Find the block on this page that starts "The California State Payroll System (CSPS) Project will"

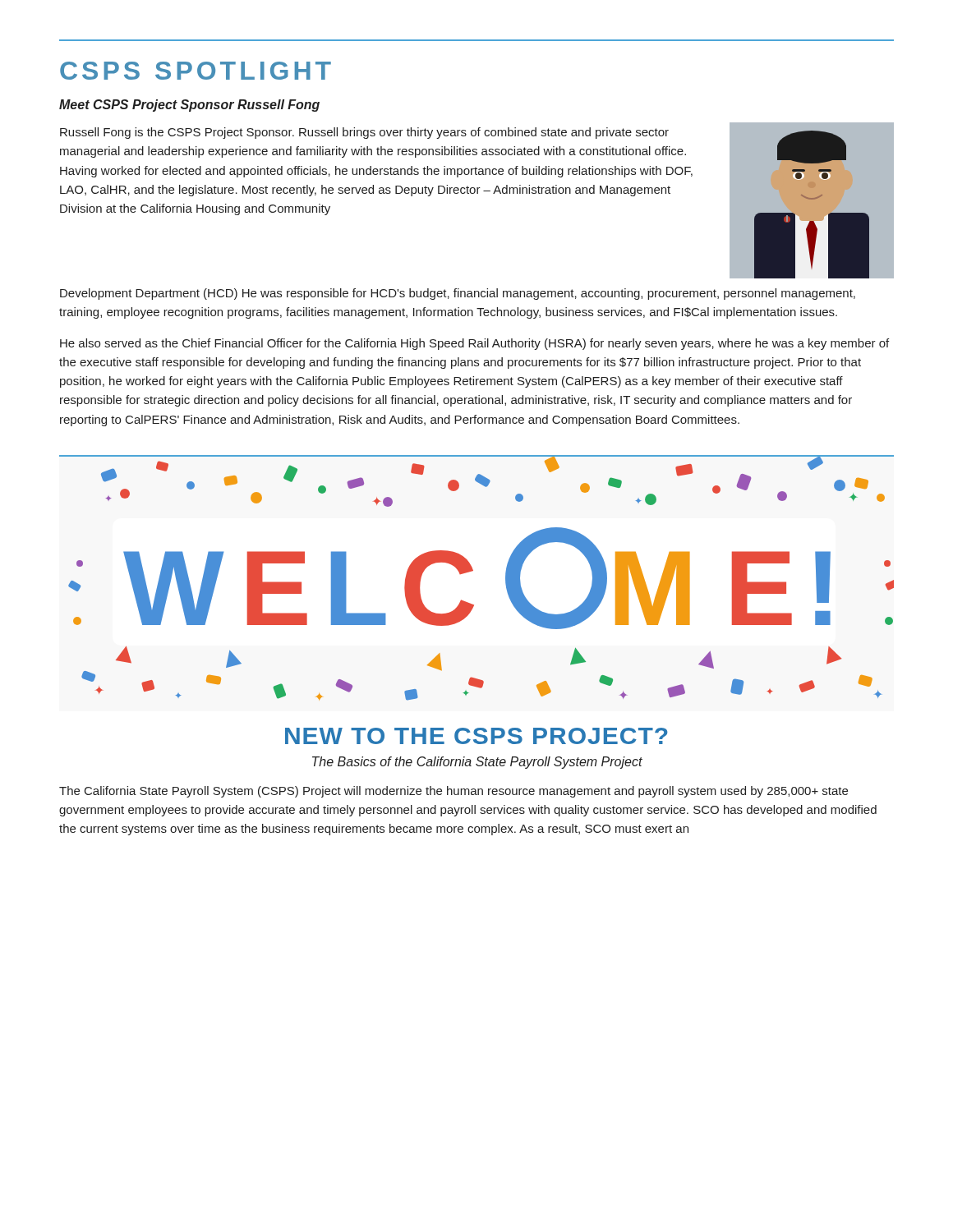(x=476, y=809)
